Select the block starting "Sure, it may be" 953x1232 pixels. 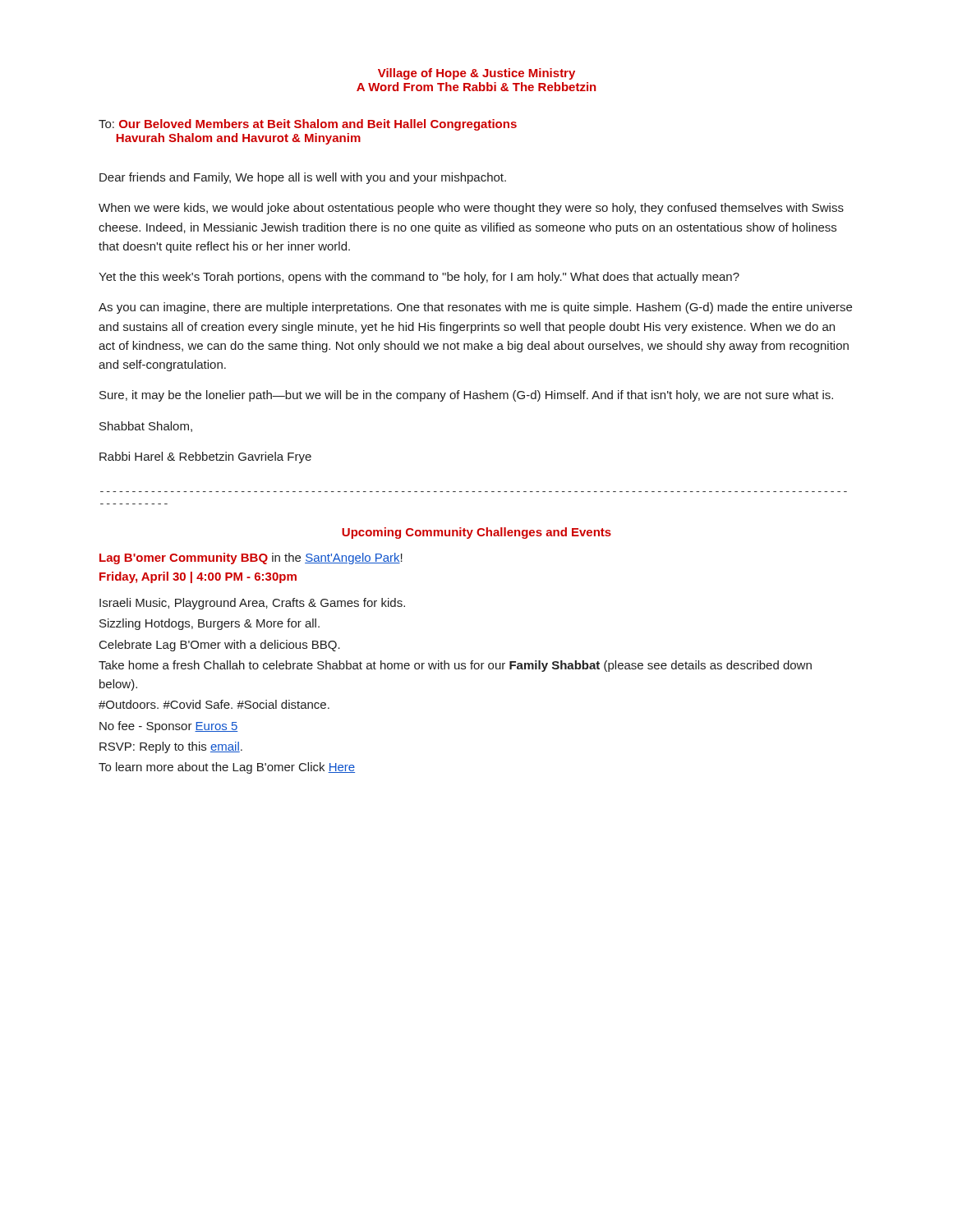pos(476,395)
